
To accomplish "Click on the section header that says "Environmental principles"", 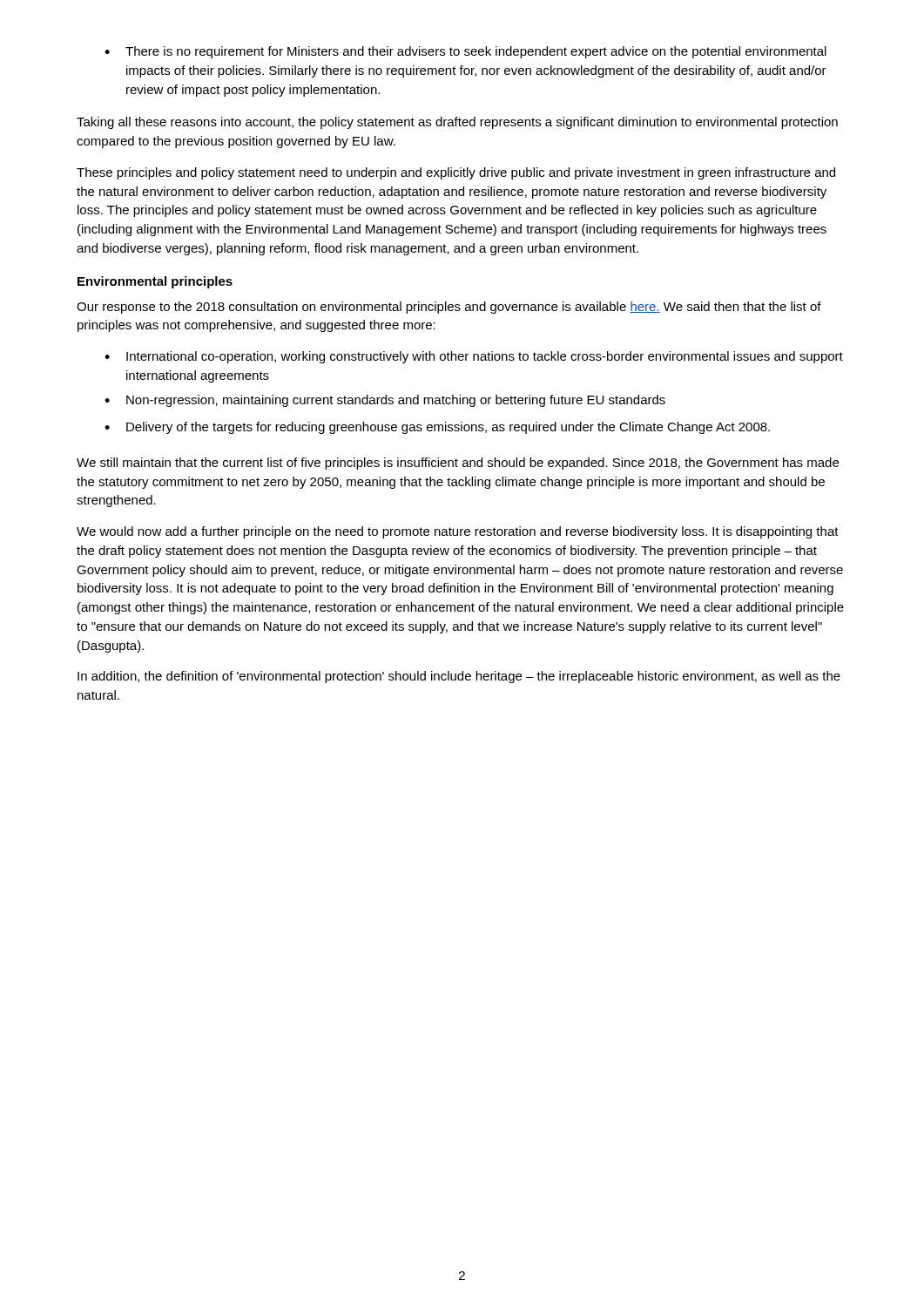I will coord(155,281).
